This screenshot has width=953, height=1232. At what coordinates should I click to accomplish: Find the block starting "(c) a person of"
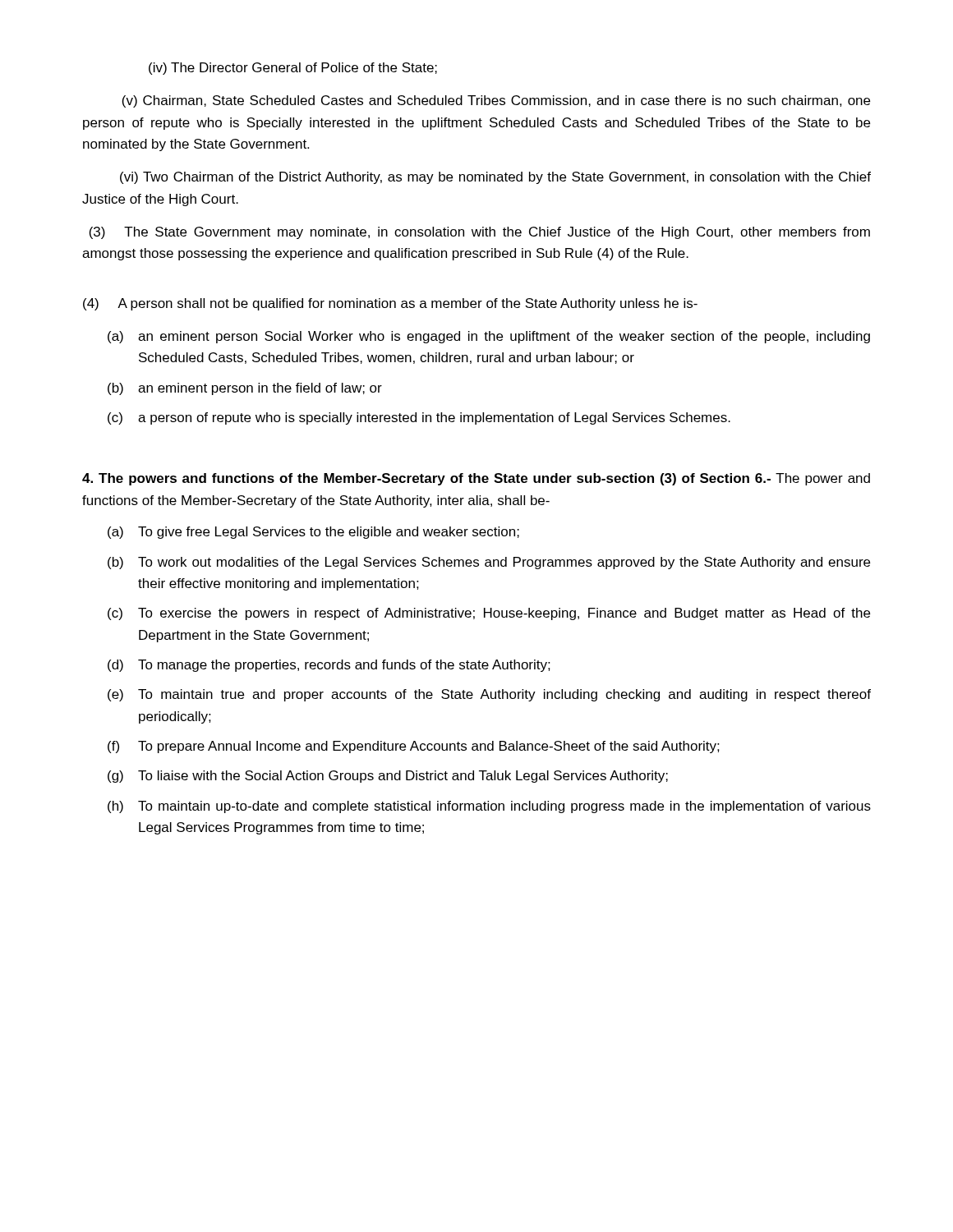pyautogui.click(x=489, y=418)
